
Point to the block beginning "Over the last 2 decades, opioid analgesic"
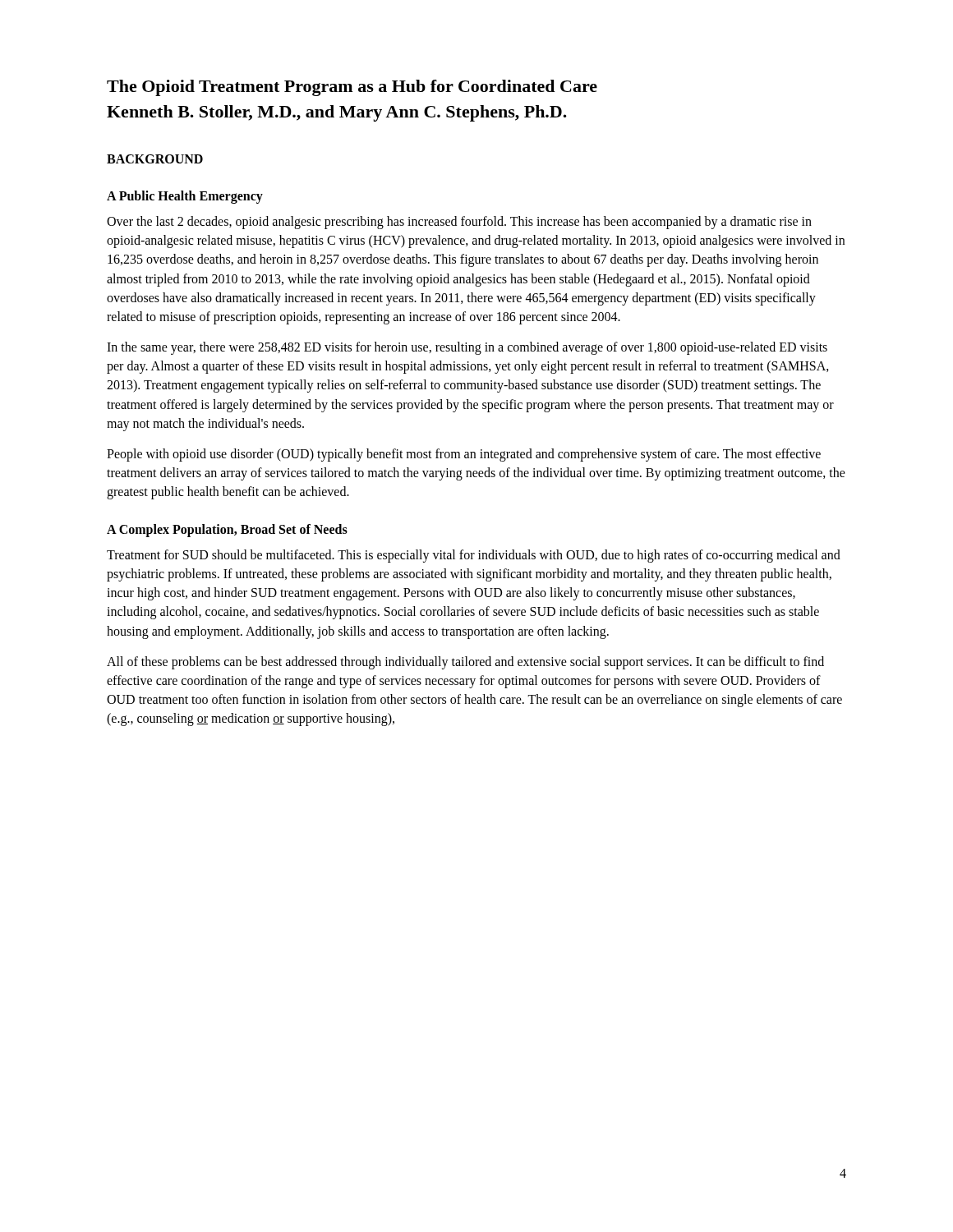pyautogui.click(x=476, y=269)
